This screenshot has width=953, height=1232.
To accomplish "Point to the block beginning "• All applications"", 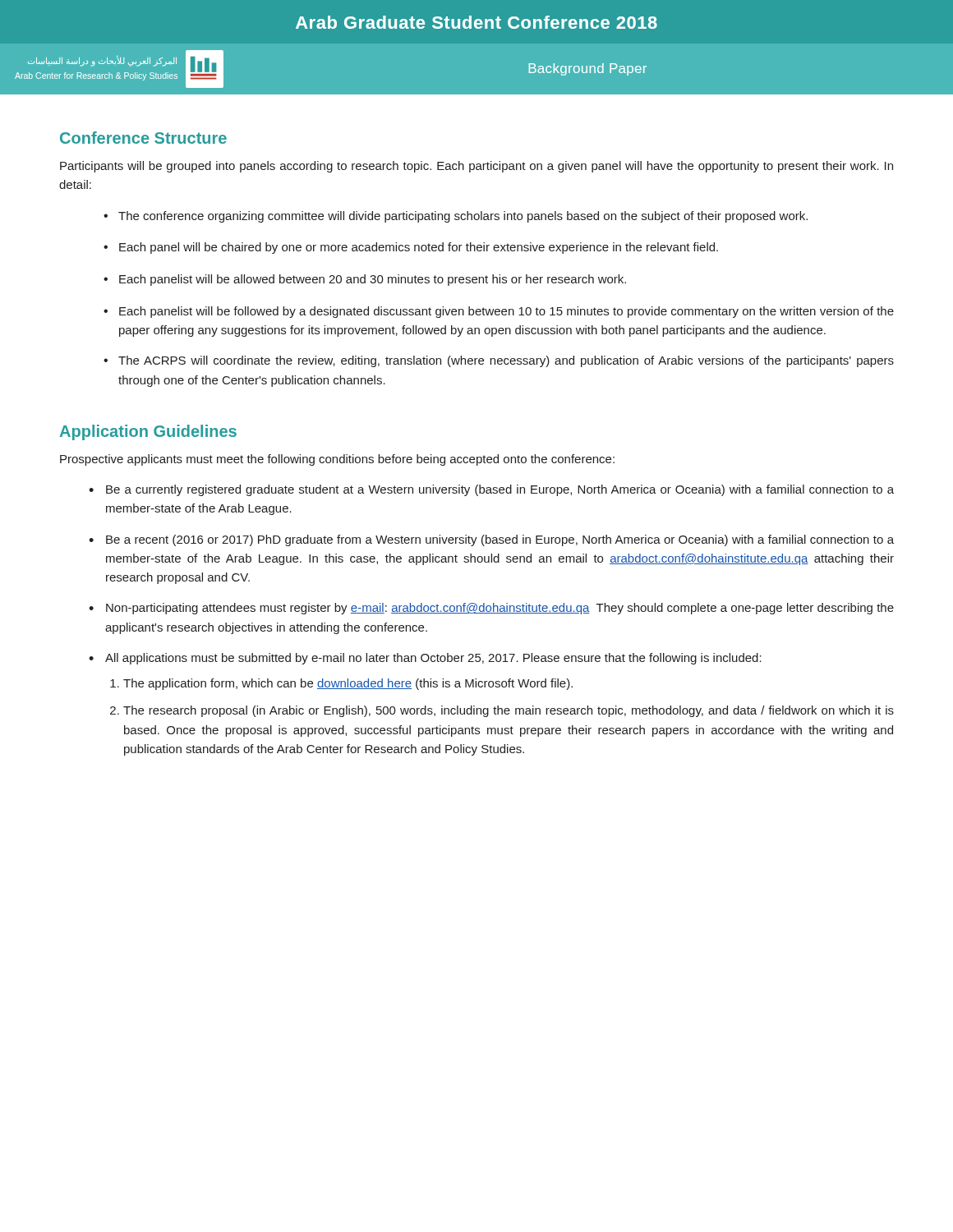I will click(491, 707).
